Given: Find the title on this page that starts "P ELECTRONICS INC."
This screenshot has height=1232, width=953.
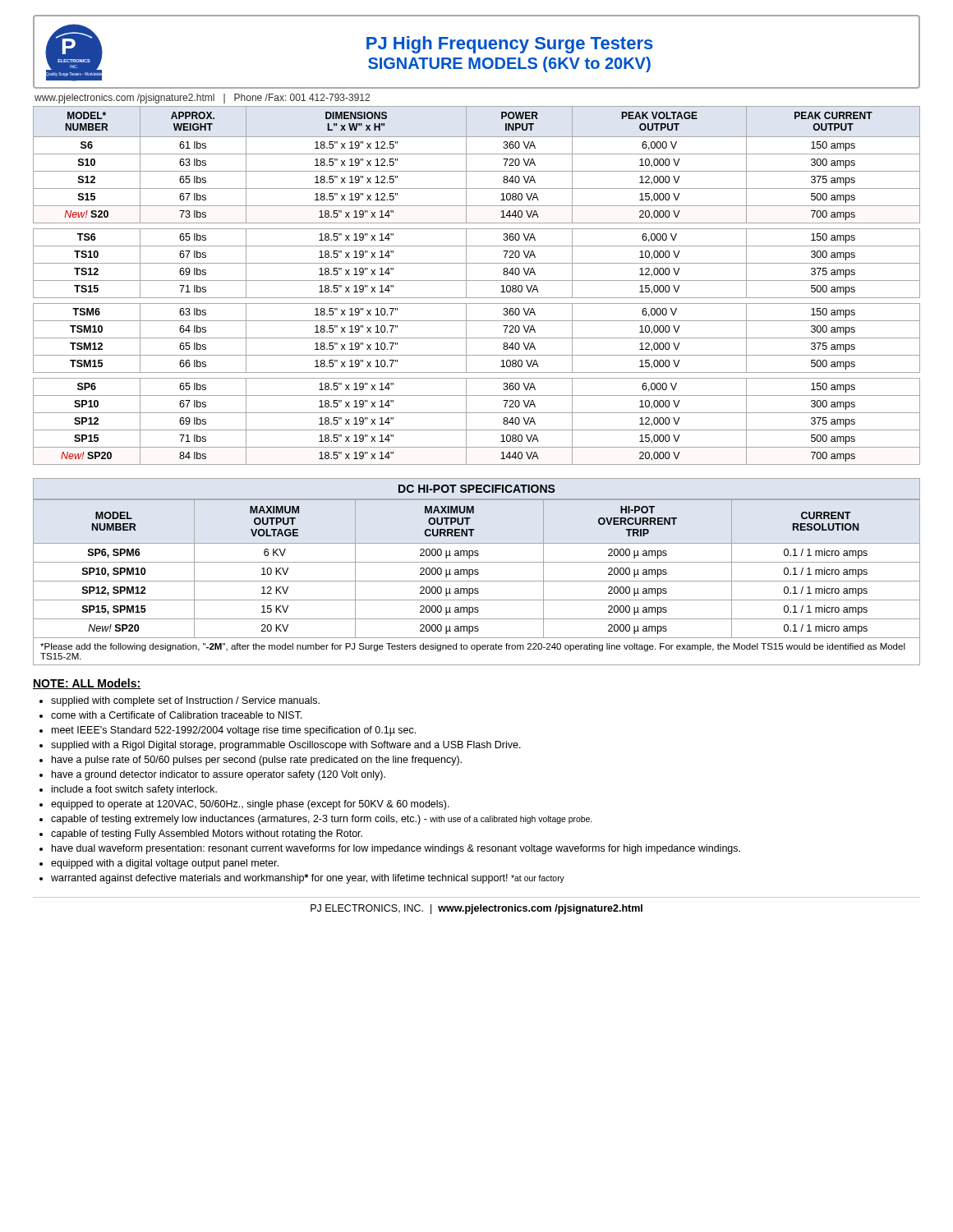Looking at the screenshot, I should (476, 53).
